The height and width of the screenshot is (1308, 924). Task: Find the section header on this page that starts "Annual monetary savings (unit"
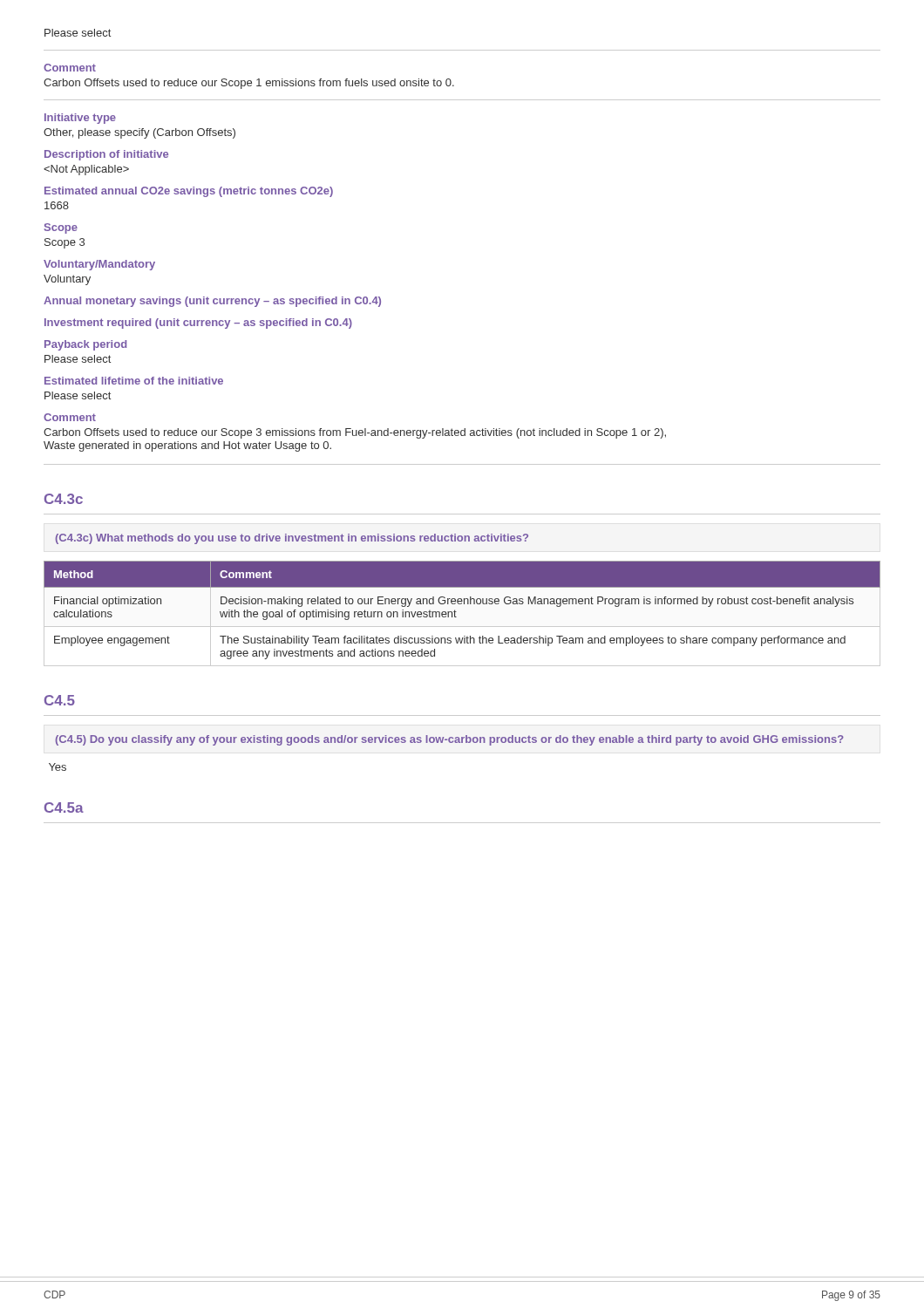click(213, 300)
